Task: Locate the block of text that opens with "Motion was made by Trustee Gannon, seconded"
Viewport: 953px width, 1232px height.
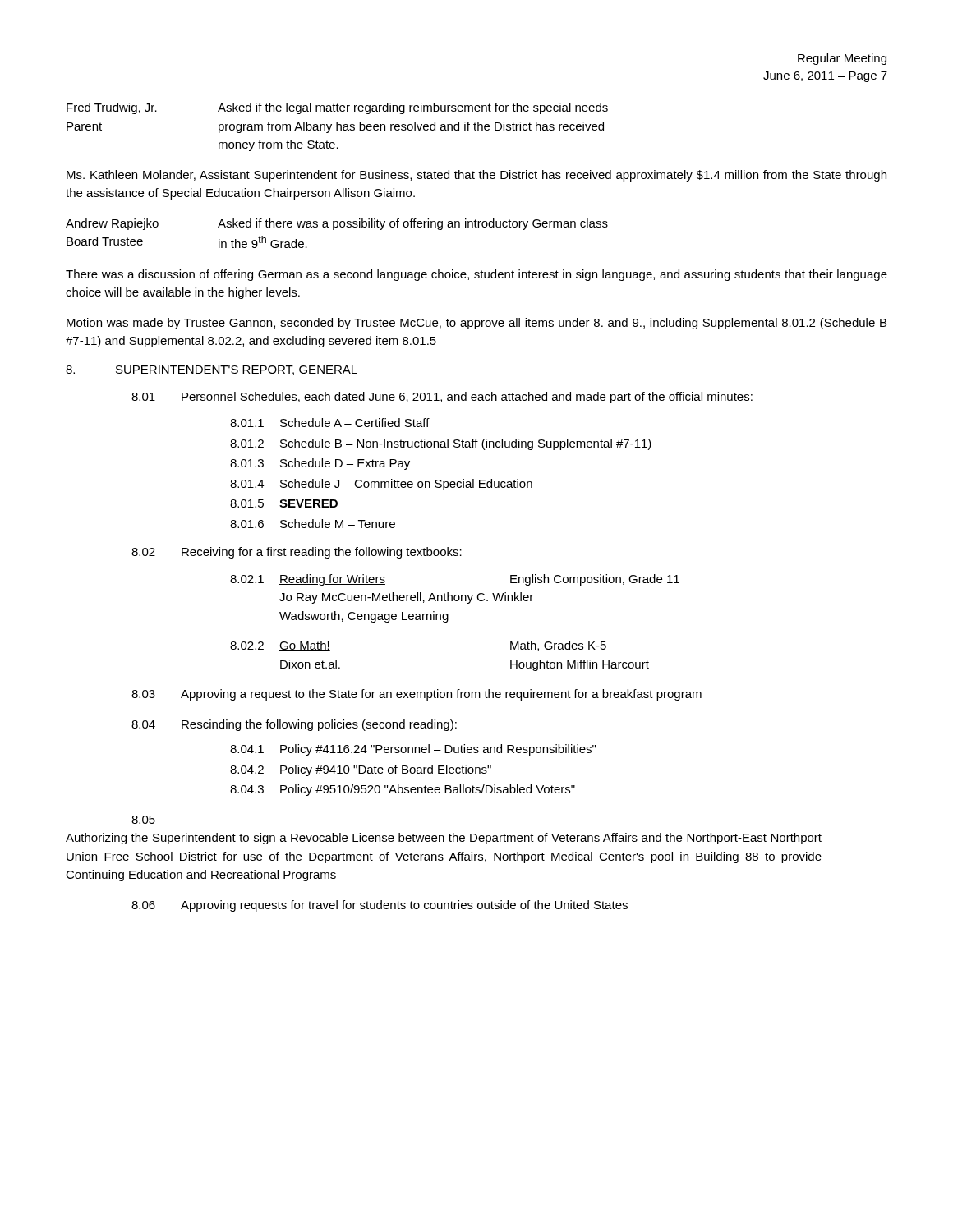Action: (476, 331)
